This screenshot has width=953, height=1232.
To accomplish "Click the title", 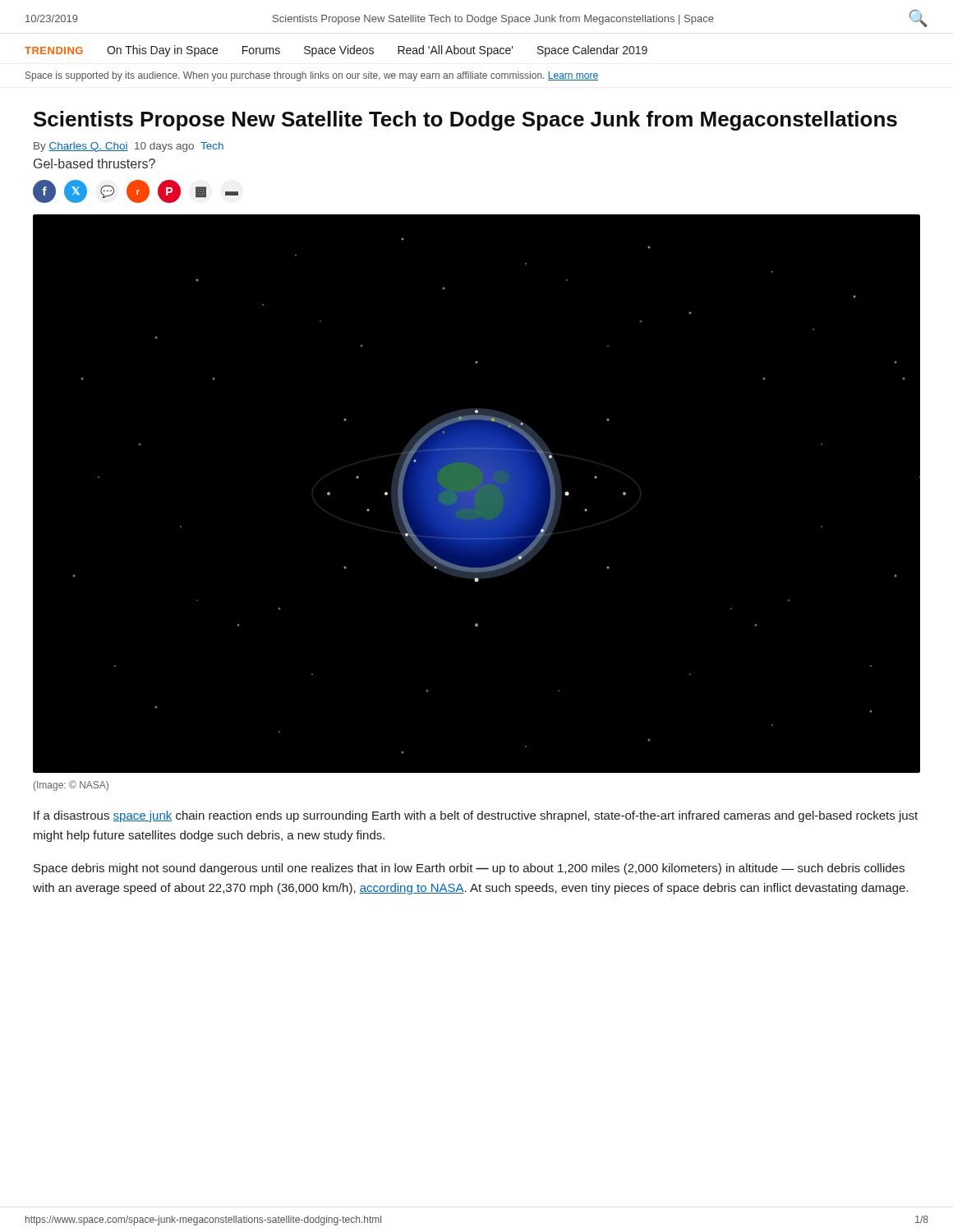I will (476, 119).
